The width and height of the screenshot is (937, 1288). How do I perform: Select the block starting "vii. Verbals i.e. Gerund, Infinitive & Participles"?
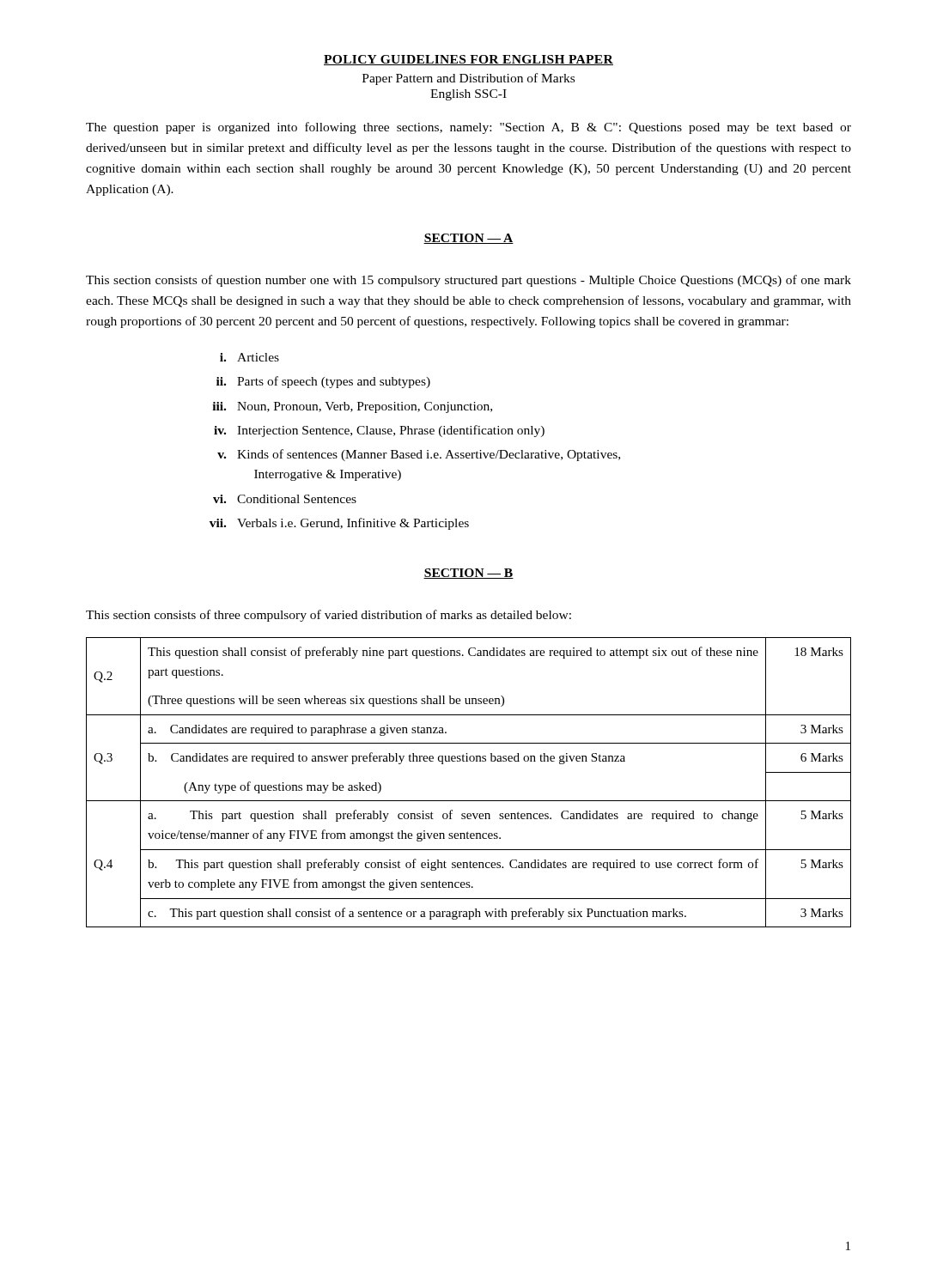(x=339, y=524)
